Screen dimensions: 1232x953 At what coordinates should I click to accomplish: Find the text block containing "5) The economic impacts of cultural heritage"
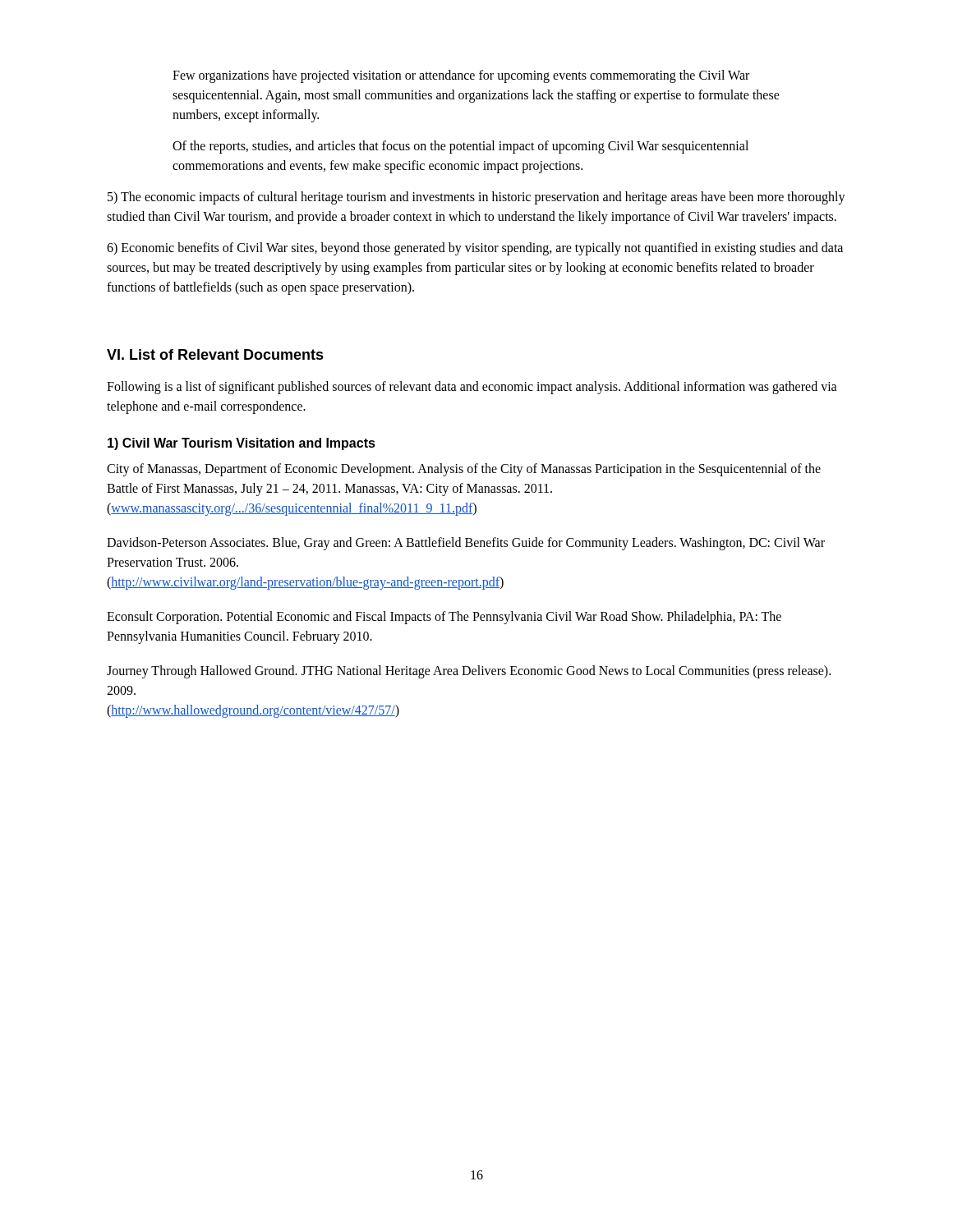476,207
